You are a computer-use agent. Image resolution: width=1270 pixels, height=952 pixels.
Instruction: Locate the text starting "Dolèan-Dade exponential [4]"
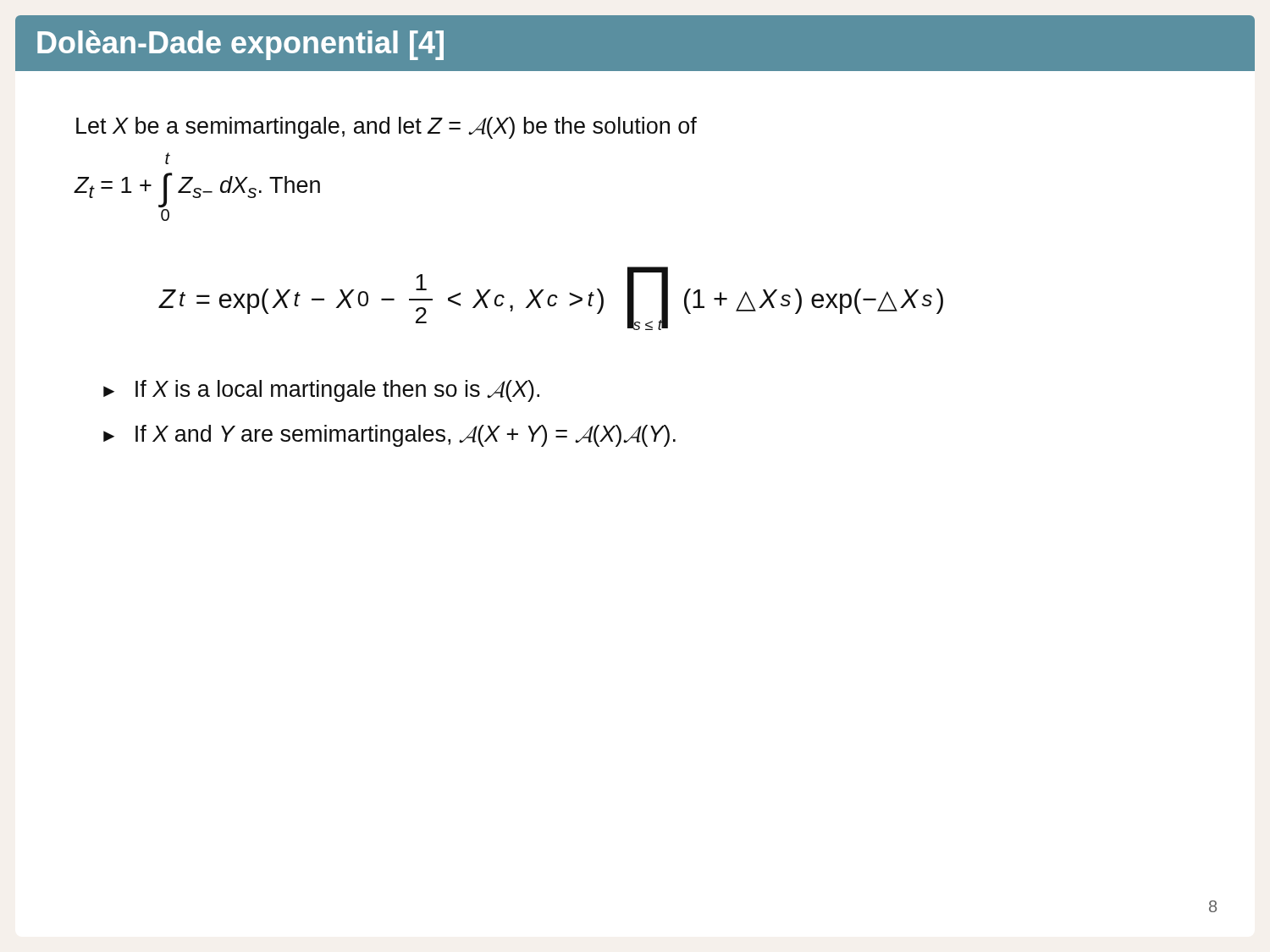(240, 43)
